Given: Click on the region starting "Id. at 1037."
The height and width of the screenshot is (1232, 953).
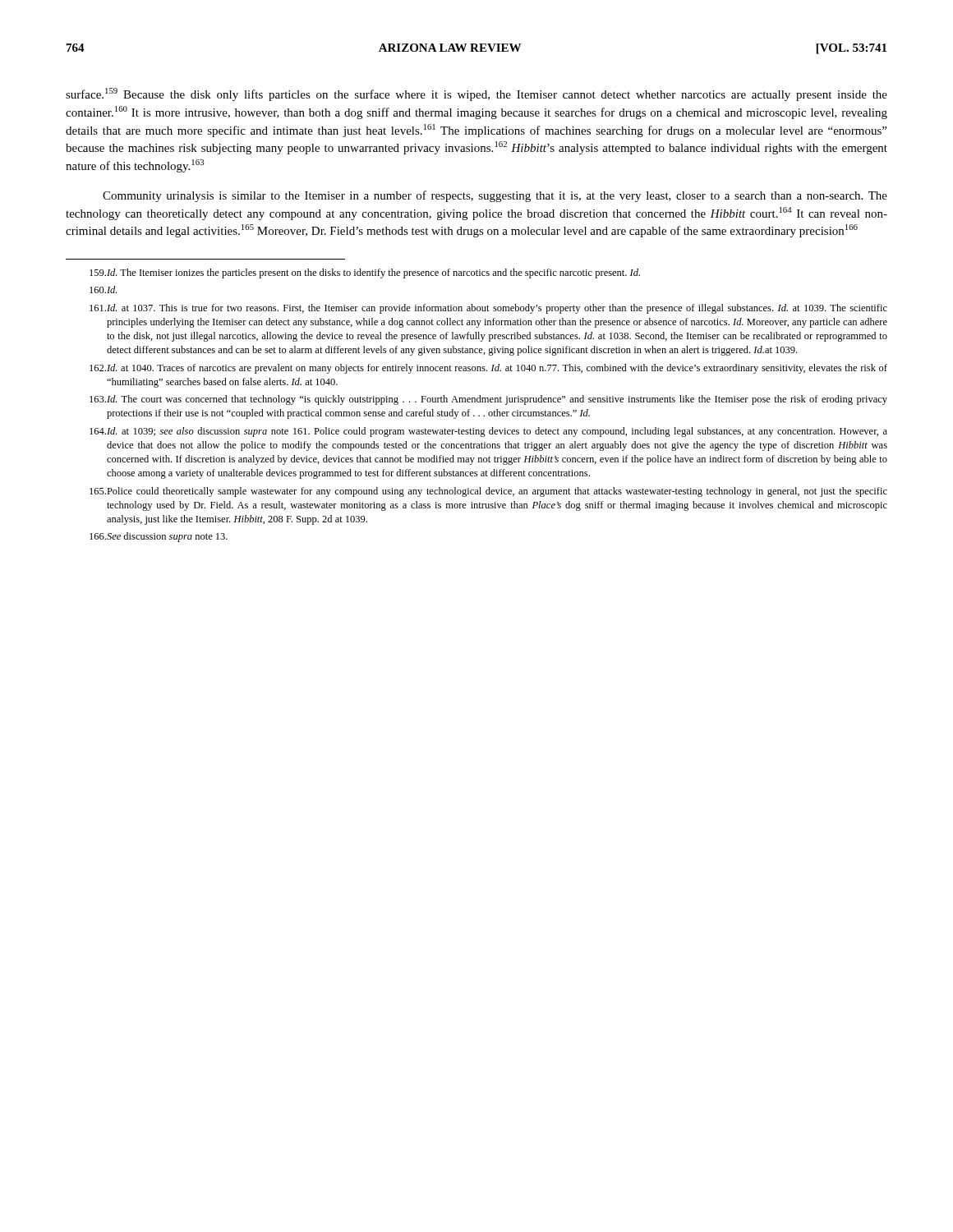Looking at the screenshot, I should click(476, 329).
